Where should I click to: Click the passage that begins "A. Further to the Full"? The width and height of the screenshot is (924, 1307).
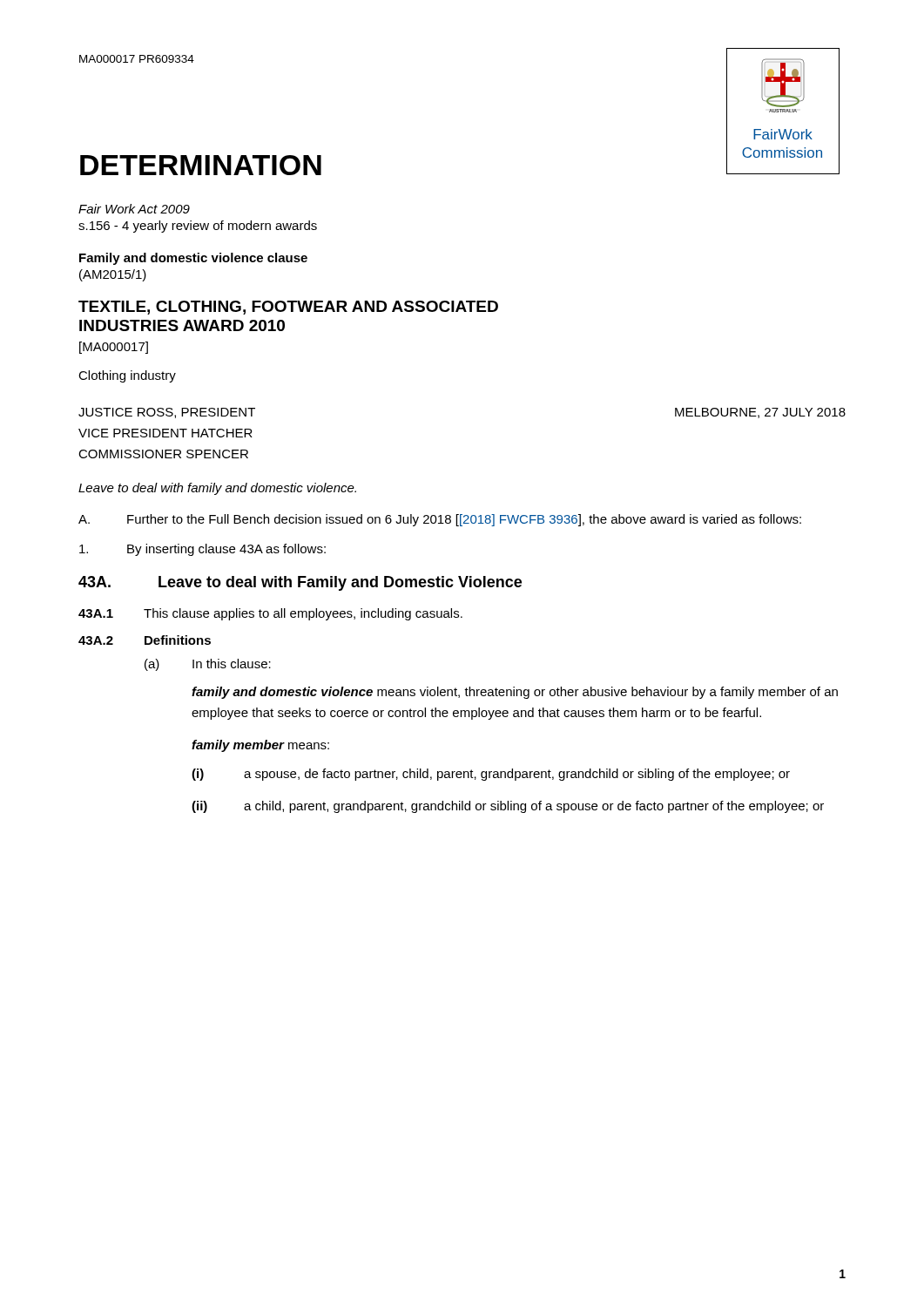[x=462, y=519]
